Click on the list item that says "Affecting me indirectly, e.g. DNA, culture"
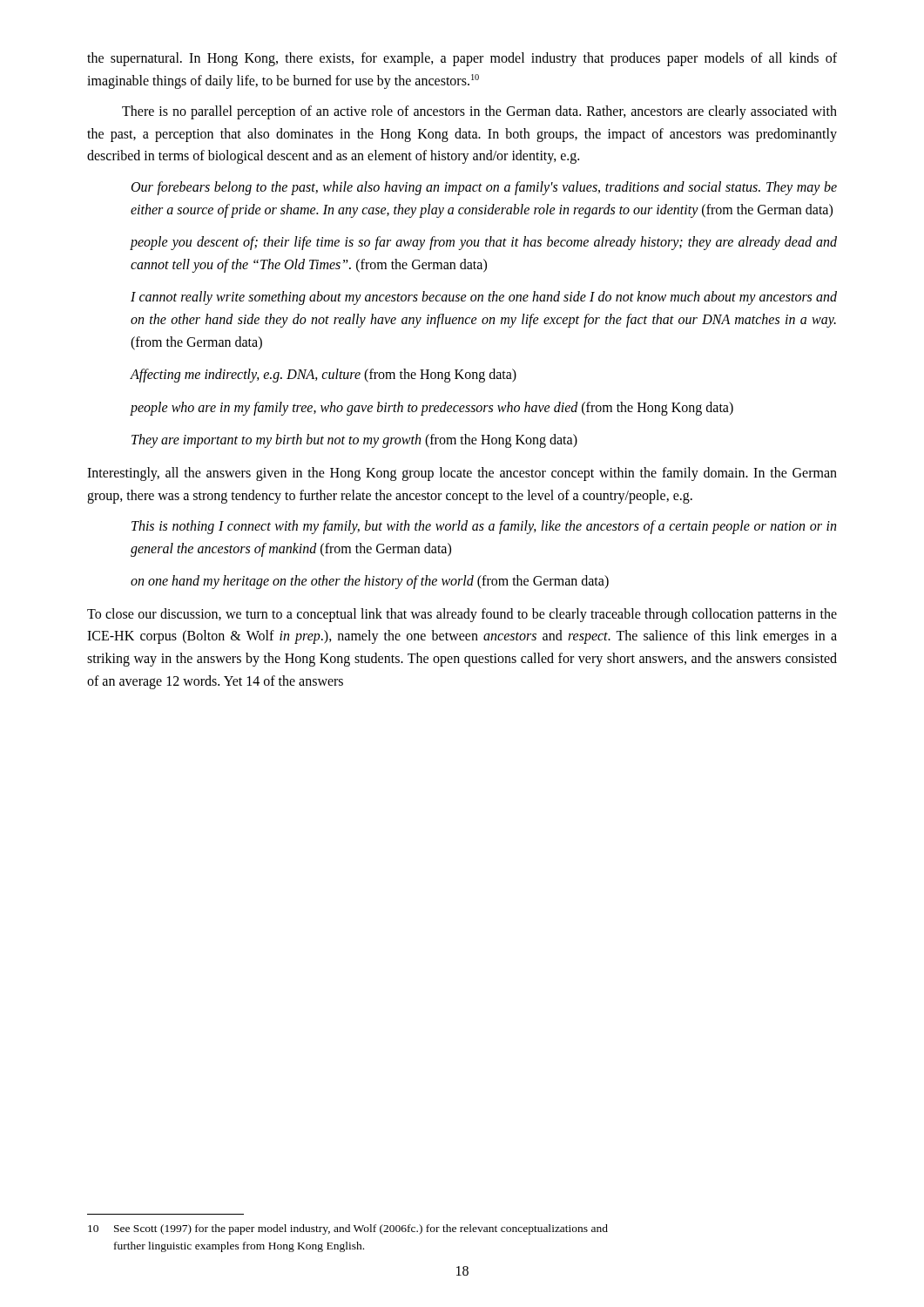The height and width of the screenshot is (1307, 924). coord(484,375)
